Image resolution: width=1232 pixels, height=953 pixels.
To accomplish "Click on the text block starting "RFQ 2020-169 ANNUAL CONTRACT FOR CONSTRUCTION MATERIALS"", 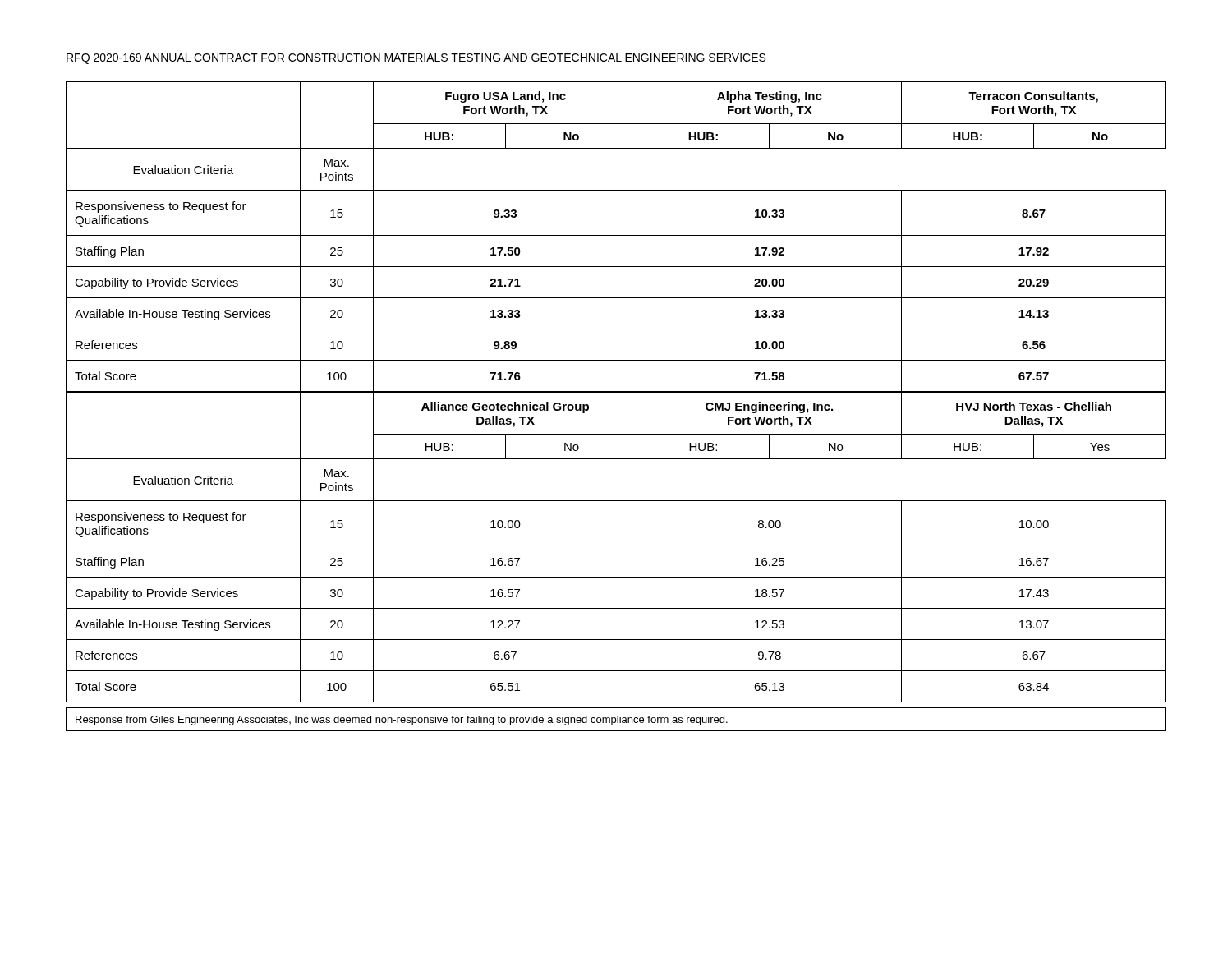I will tap(416, 57).
